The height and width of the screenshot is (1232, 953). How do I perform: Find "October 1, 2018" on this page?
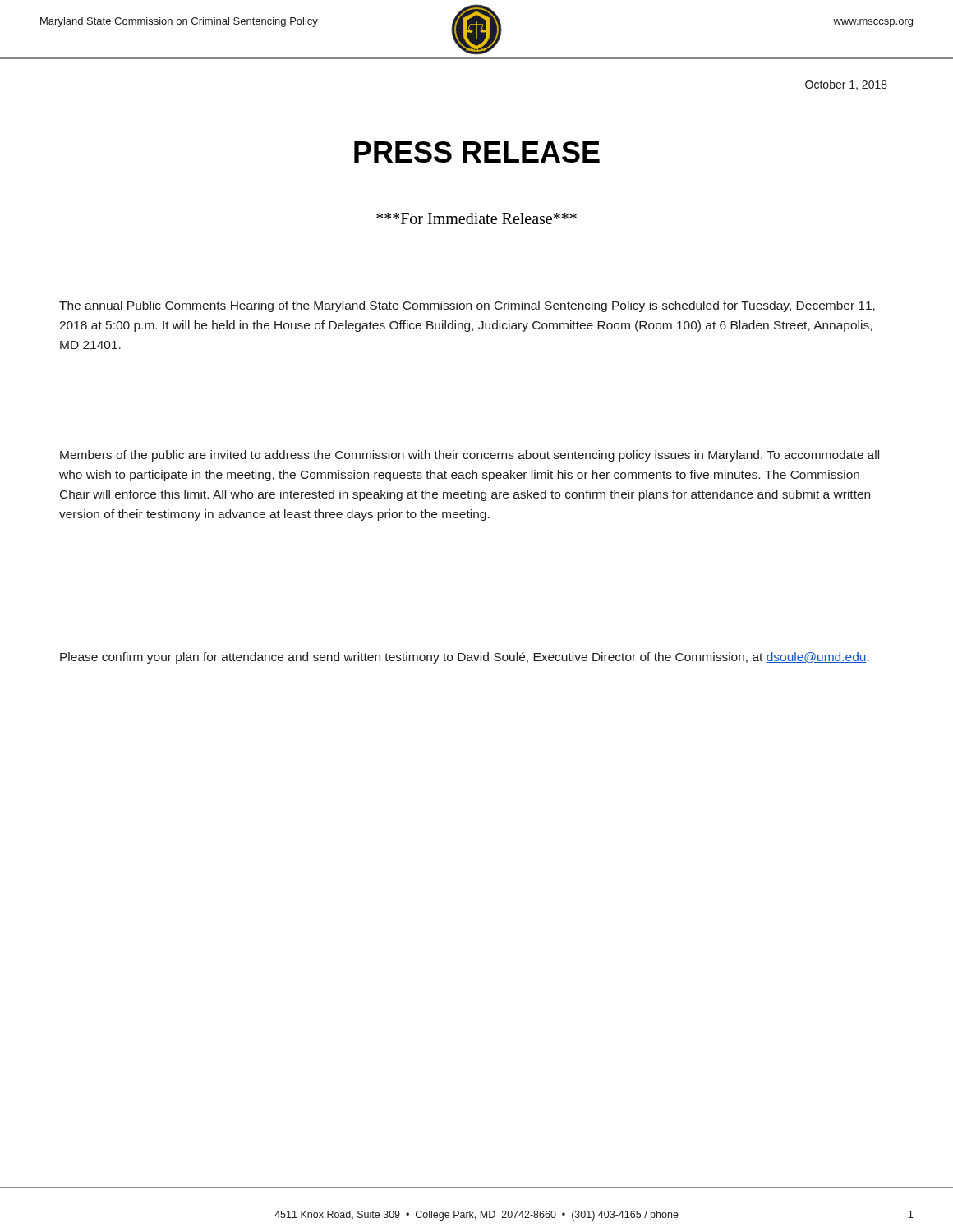[846, 85]
